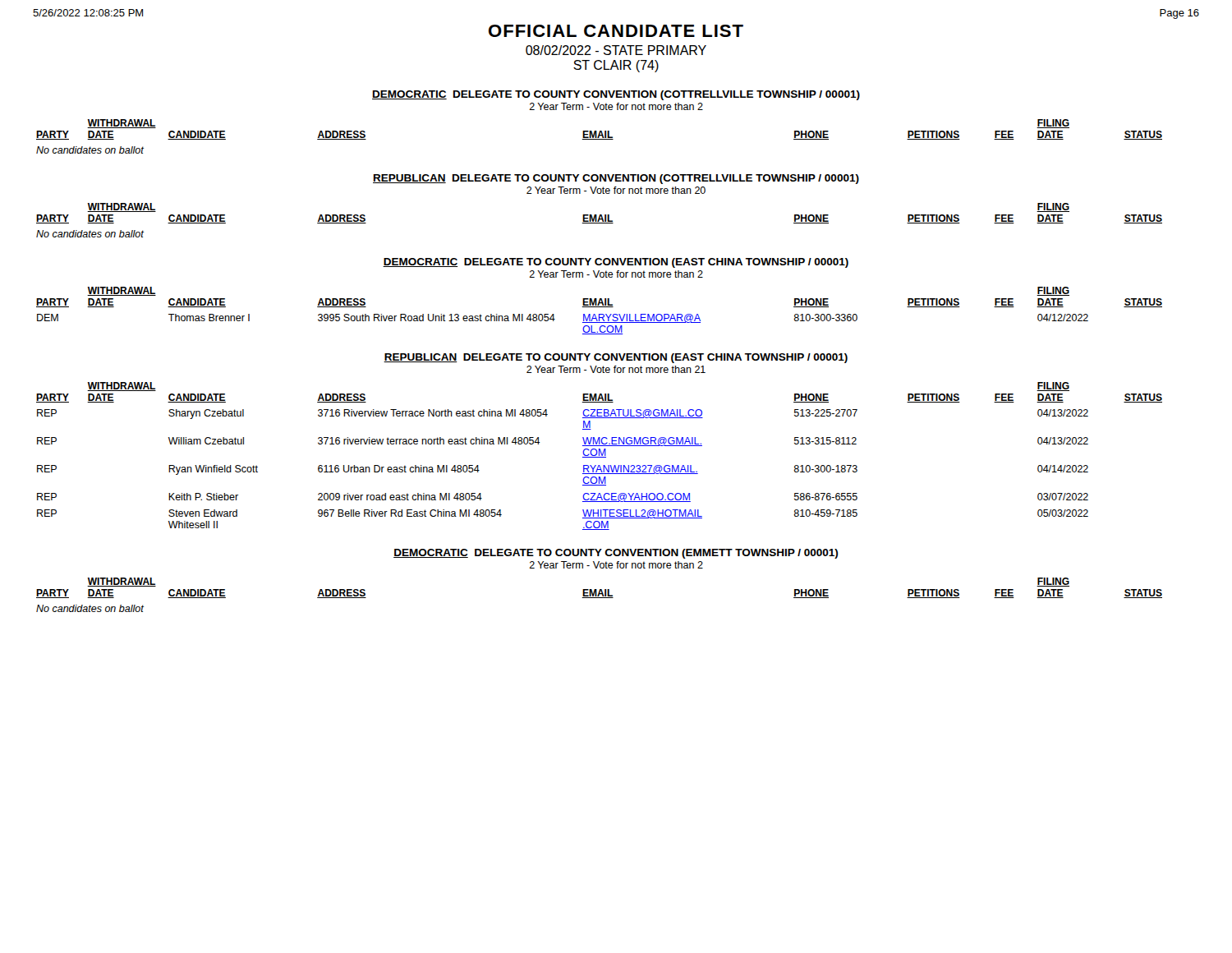The image size is (1232, 953).
Task: Find the text starting "DEMOCRATIC DELEGATE TO COUNTY CONVENTION (COTTRELLVILLE"
Action: point(616,94)
